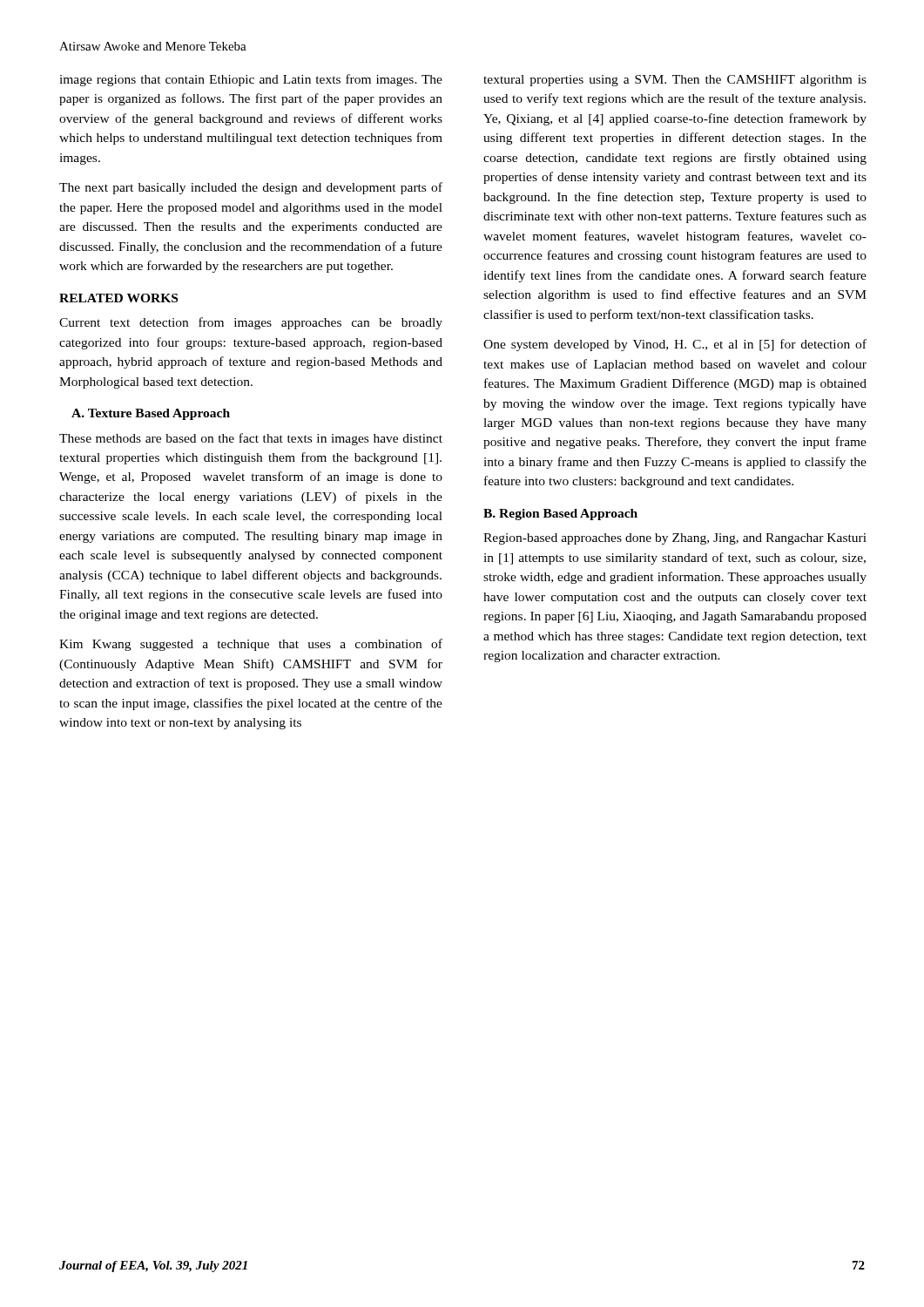This screenshot has width=924, height=1307.
Task: Locate the text starting "RELATED WORKS"
Action: (x=118, y=298)
